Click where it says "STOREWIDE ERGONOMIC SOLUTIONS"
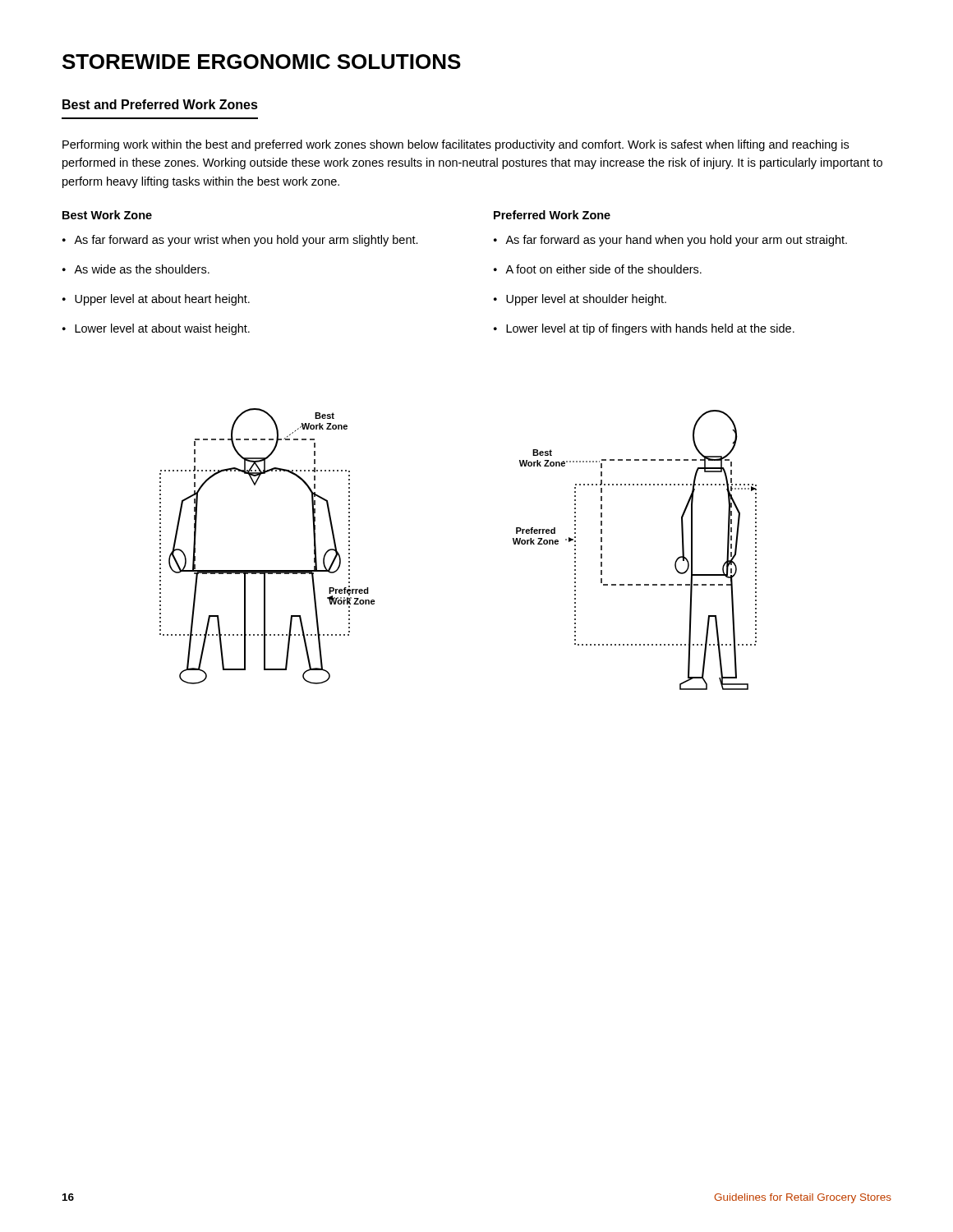 (261, 62)
